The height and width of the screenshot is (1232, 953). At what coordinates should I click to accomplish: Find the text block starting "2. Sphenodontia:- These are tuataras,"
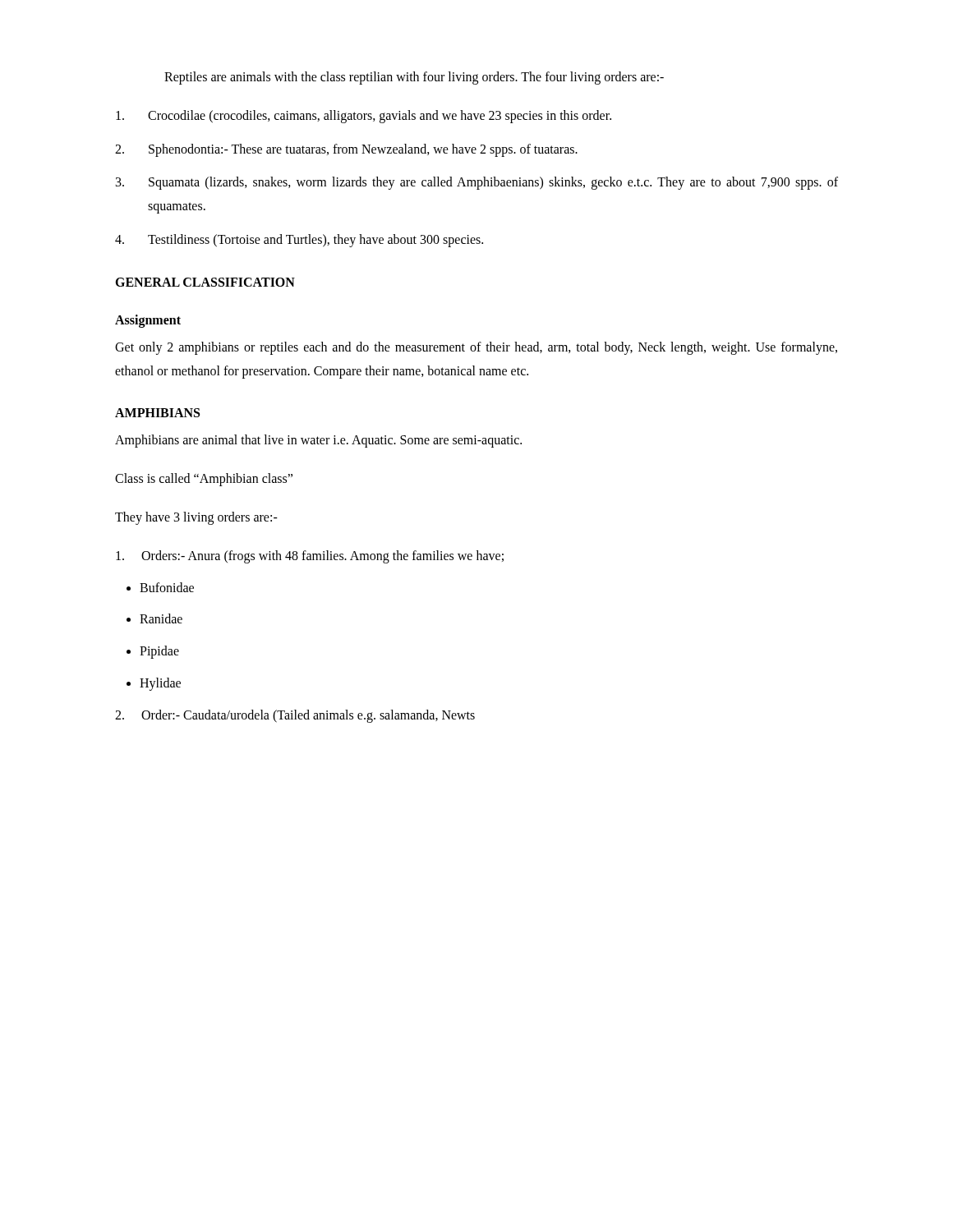[476, 149]
